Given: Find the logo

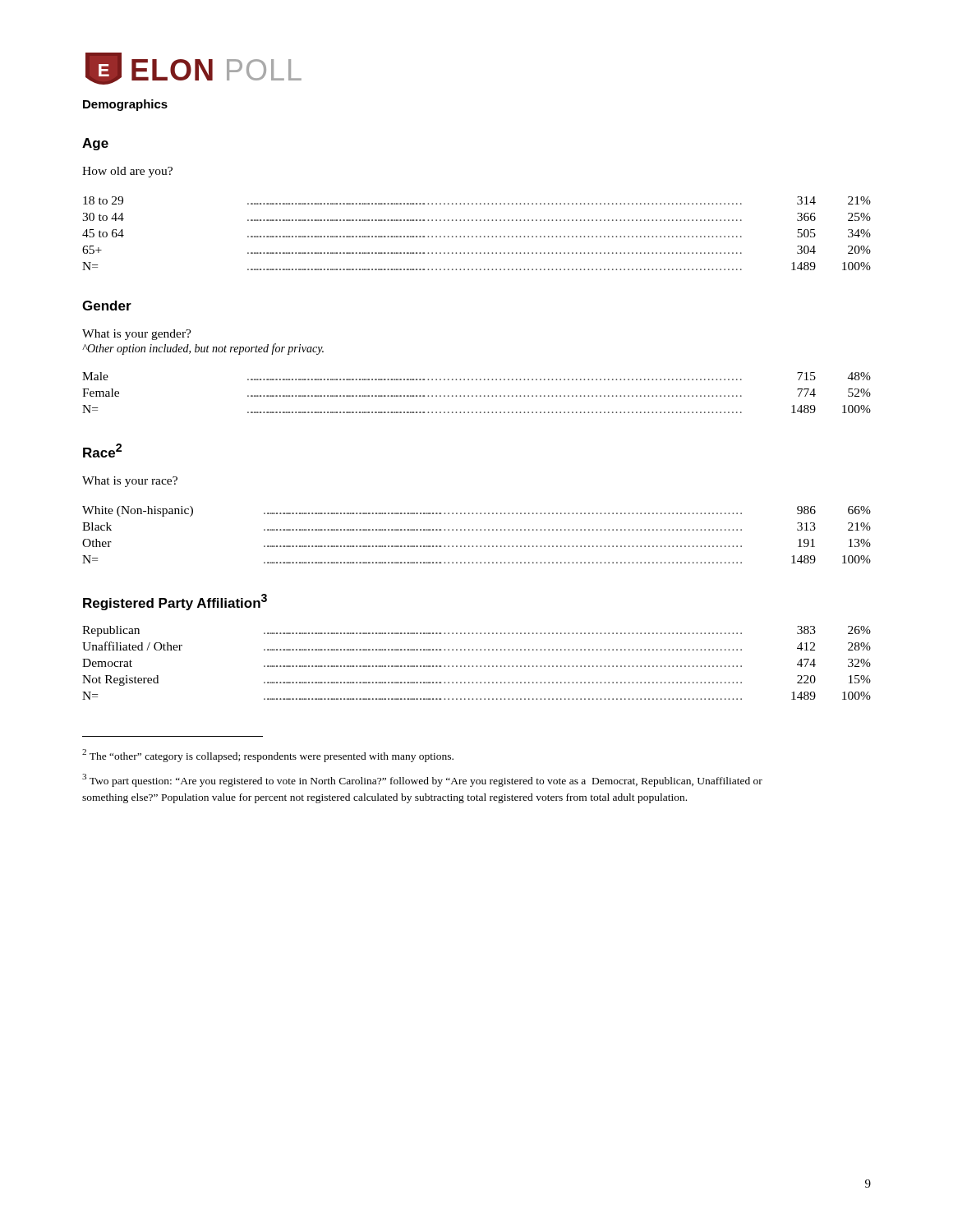Looking at the screenshot, I should (476, 71).
